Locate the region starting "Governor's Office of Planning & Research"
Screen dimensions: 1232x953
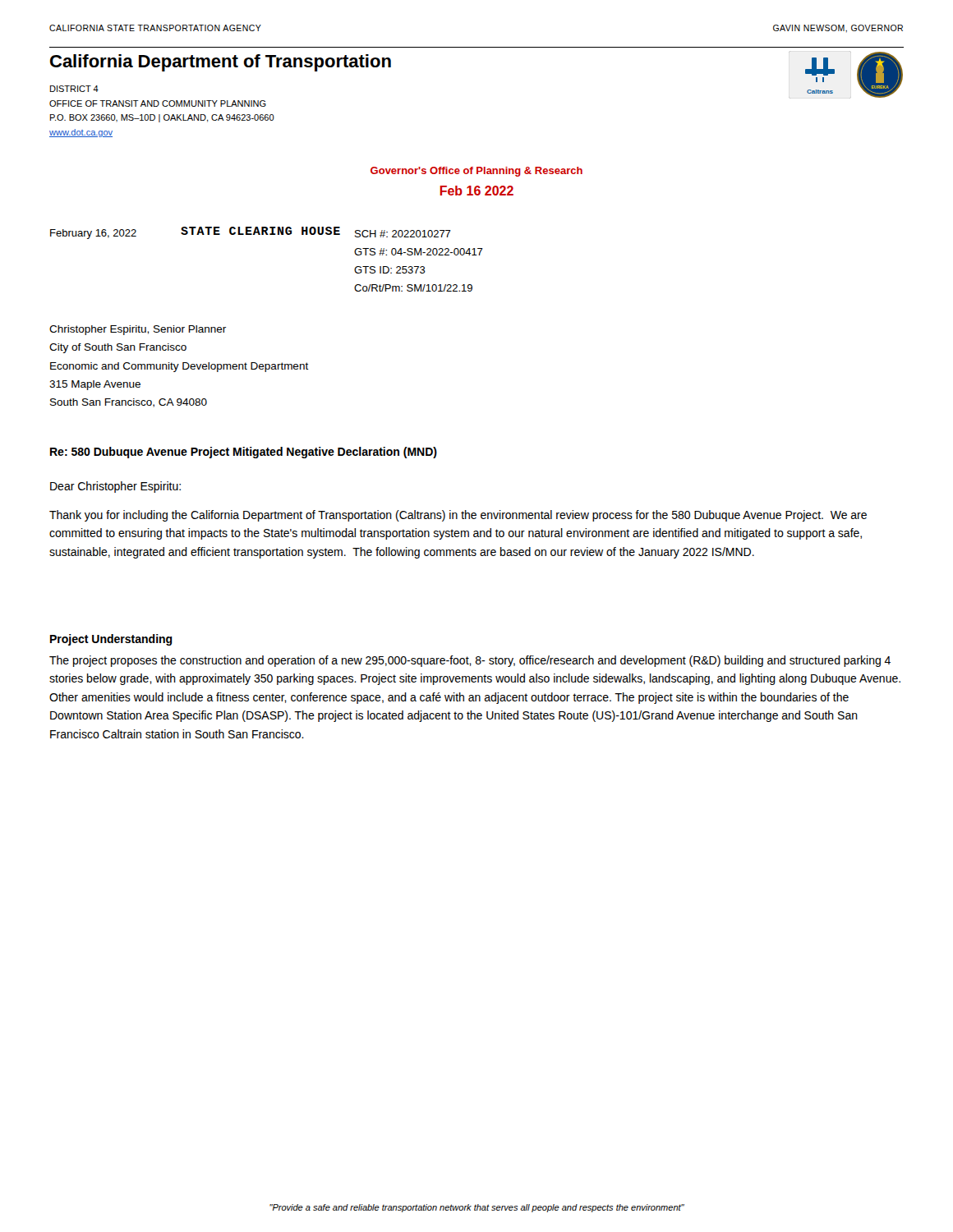(476, 170)
